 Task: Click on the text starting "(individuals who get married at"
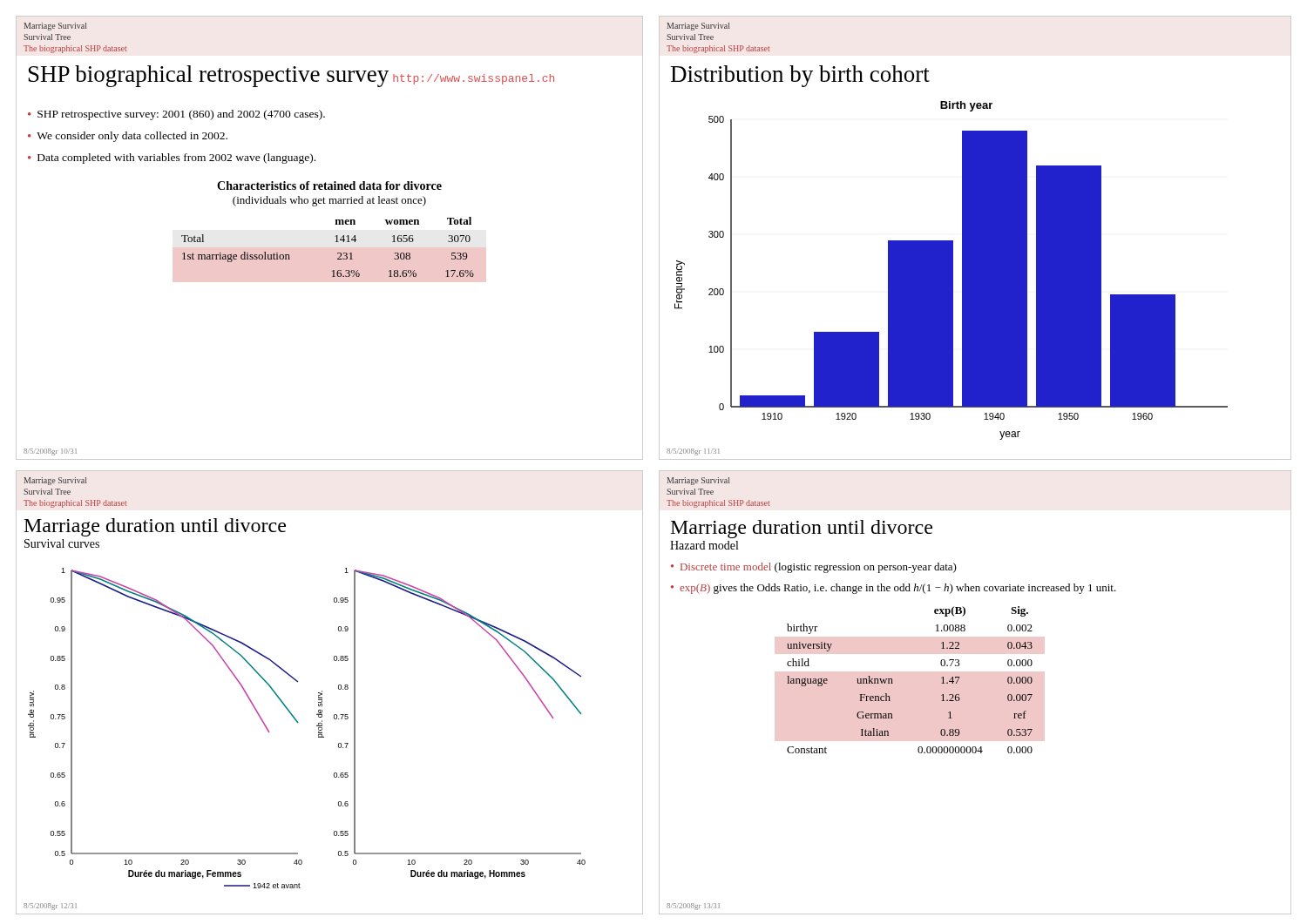point(329,200)
